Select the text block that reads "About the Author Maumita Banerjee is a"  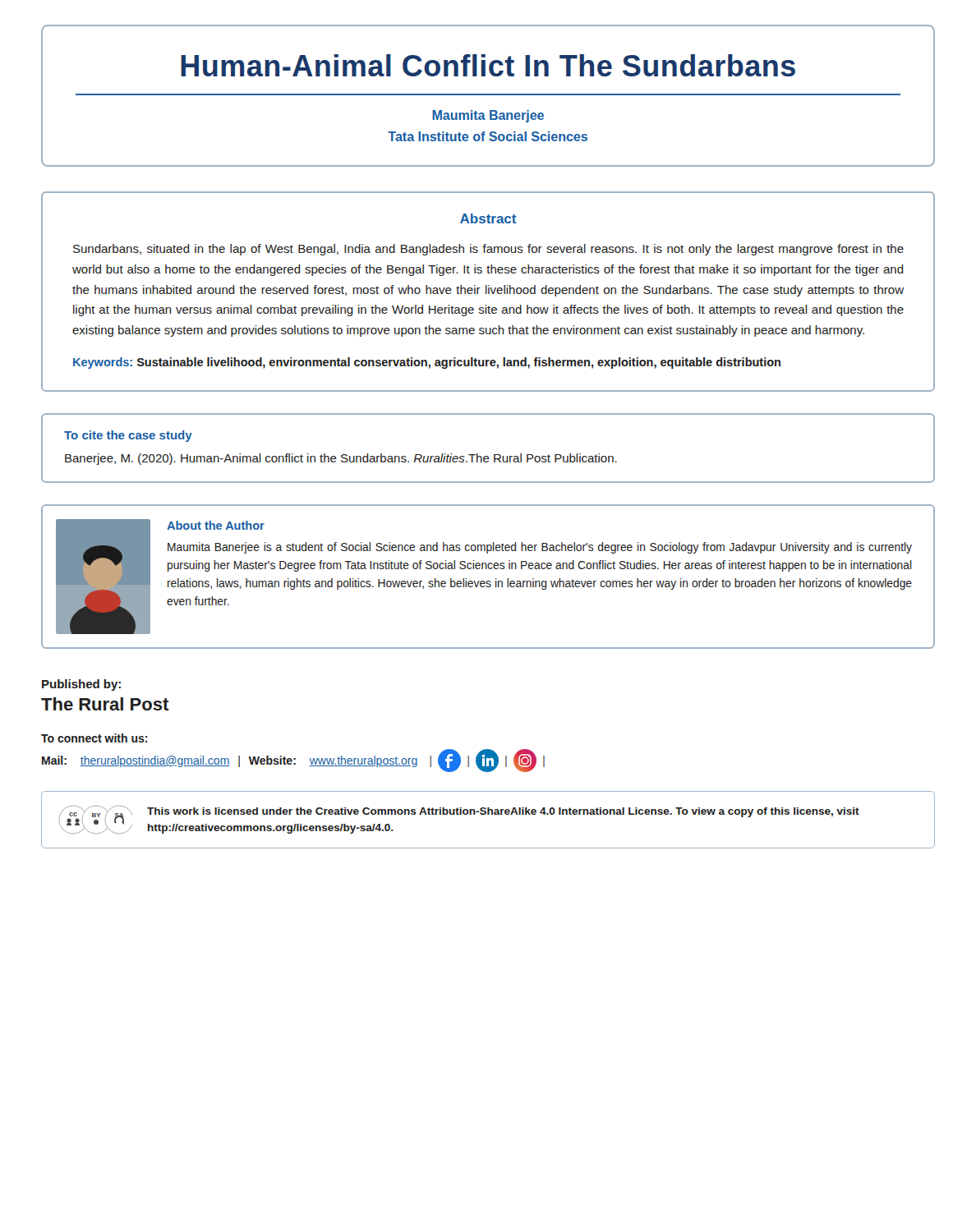(484, 576)
